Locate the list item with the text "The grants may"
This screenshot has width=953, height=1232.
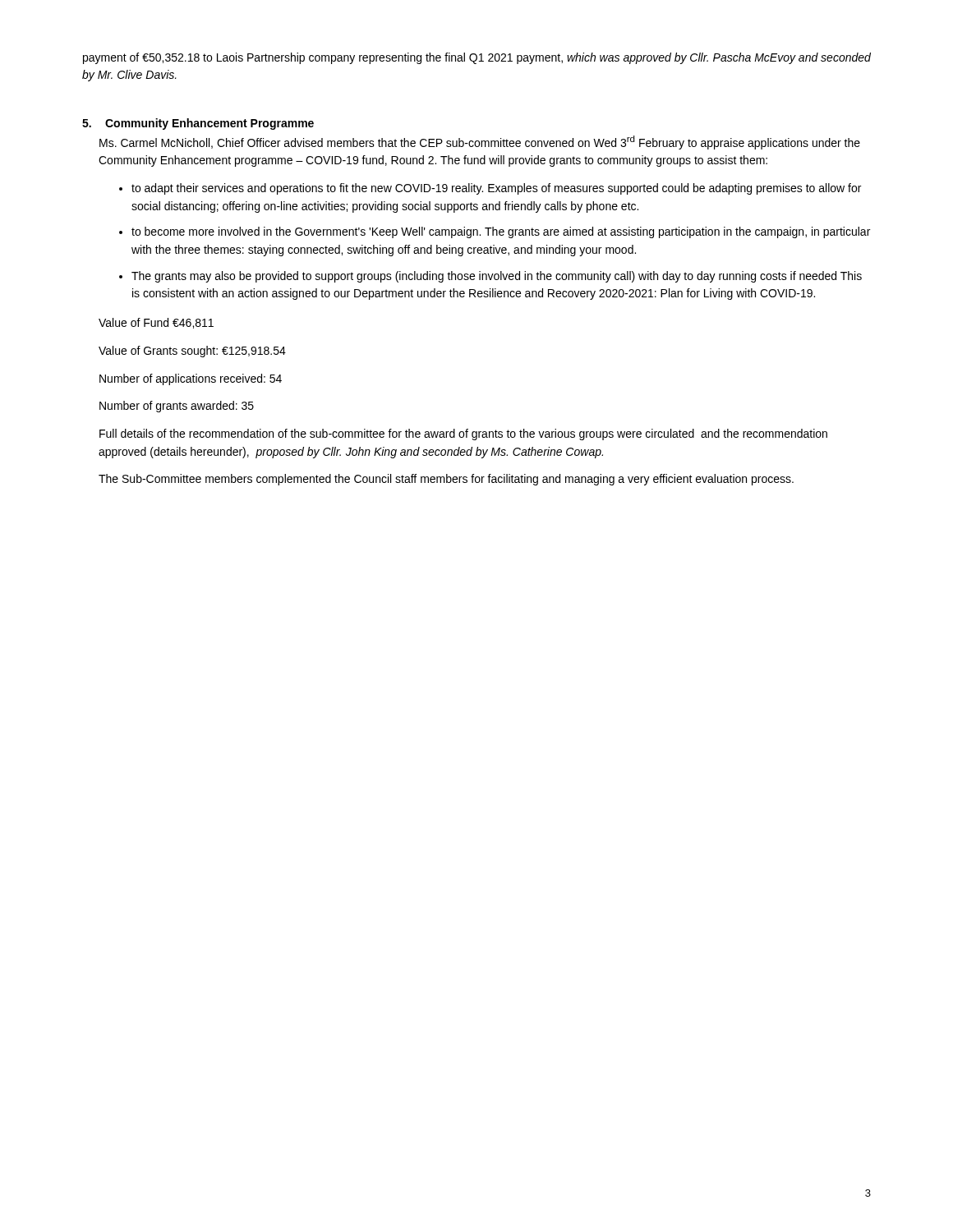pyautogui.click(x=497, y=285)
